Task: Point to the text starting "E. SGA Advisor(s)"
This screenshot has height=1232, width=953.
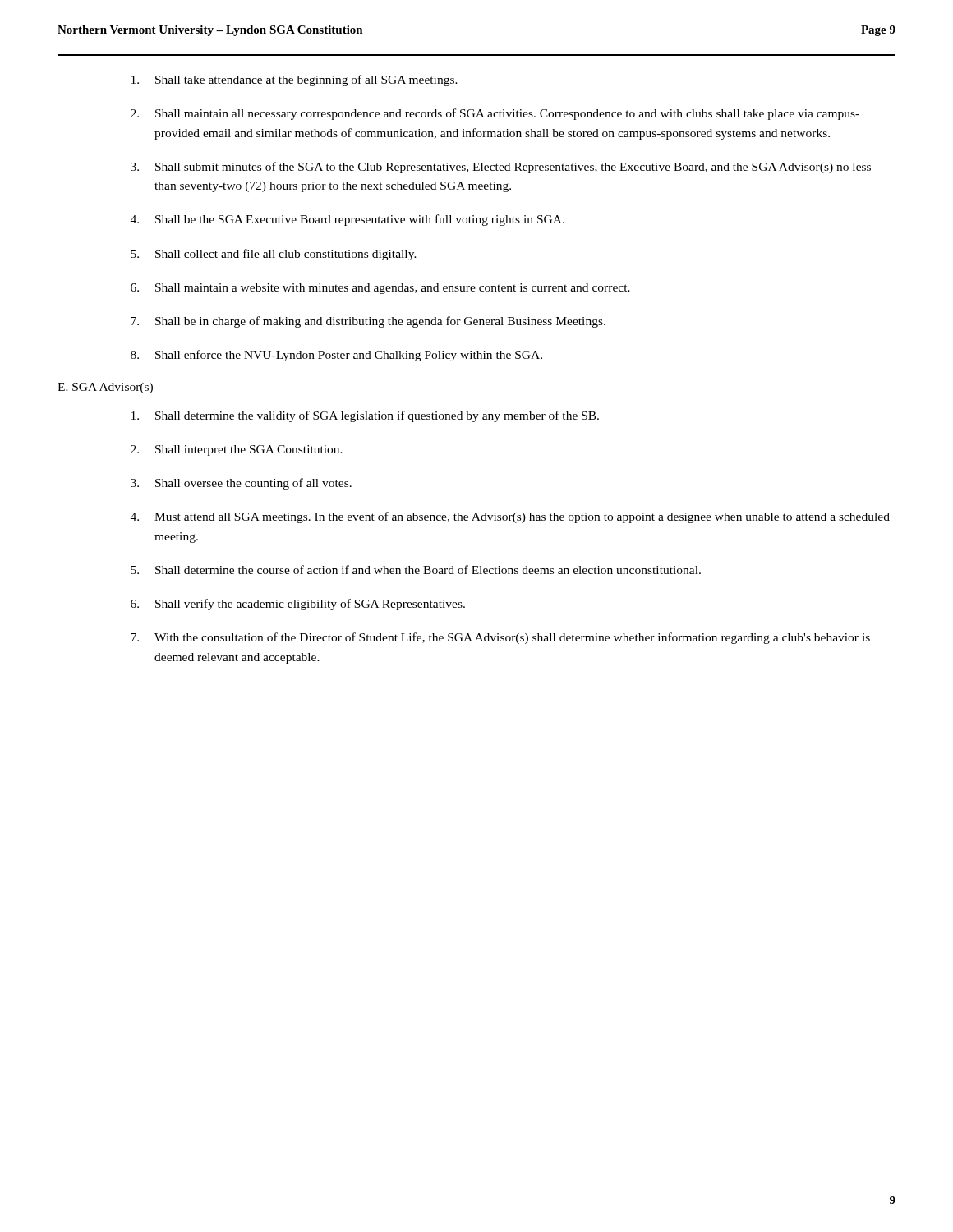Action: [105, 386]
